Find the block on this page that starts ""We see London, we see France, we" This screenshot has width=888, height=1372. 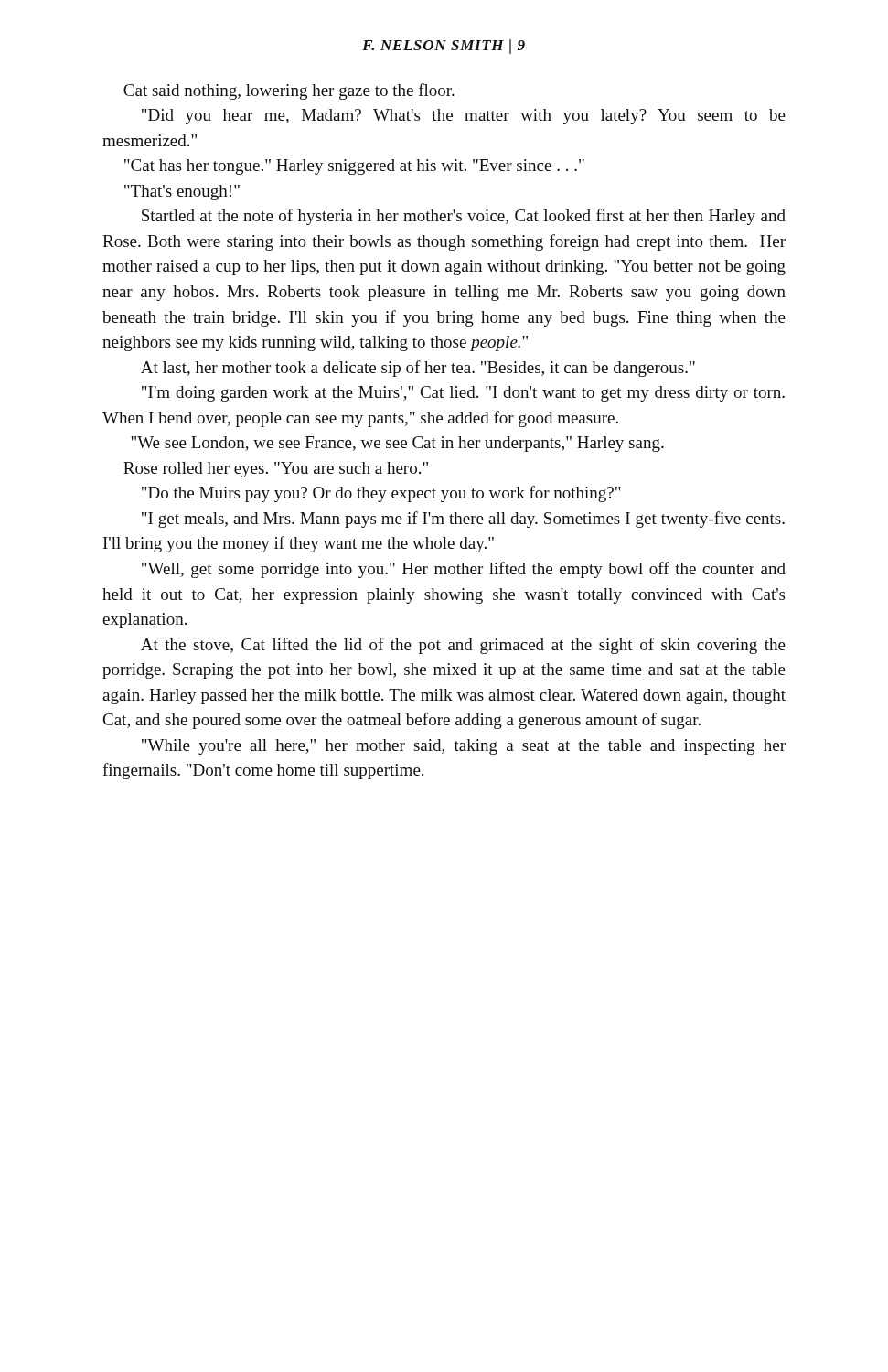coord(397,442)
